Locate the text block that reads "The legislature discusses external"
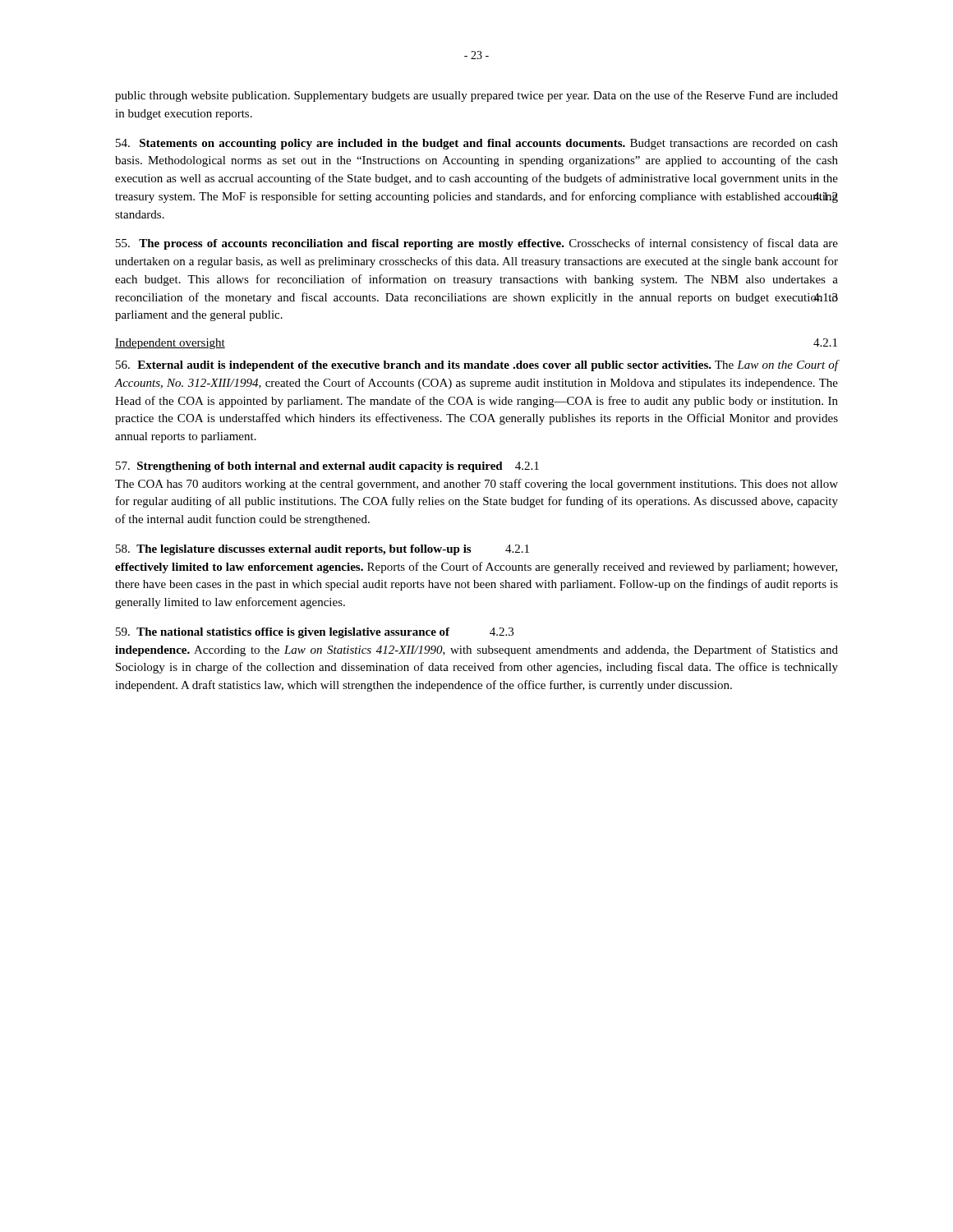This screenshot has width=953, height=1232. point(476,576)
